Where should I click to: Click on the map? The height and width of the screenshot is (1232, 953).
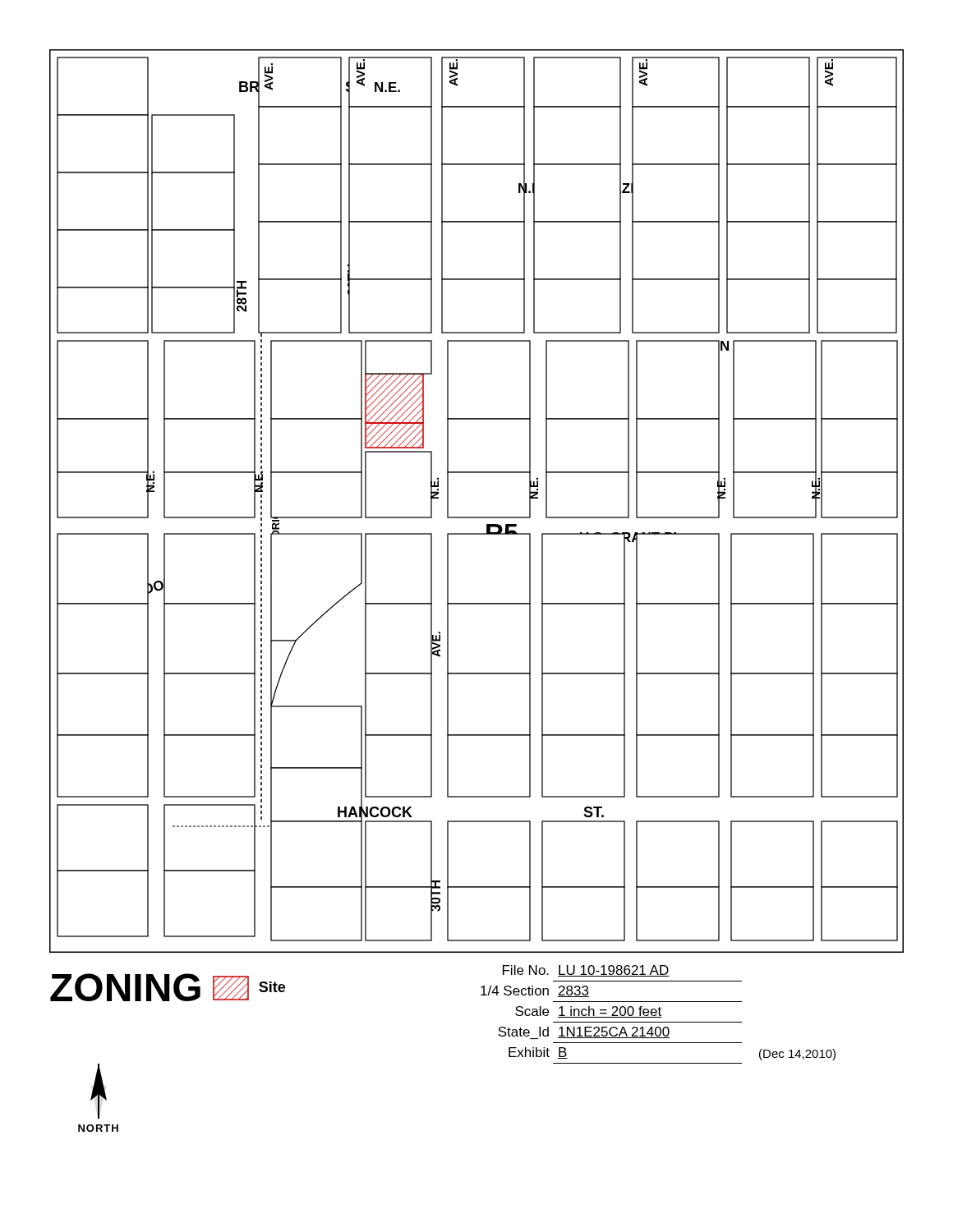(x=476, y=501)
